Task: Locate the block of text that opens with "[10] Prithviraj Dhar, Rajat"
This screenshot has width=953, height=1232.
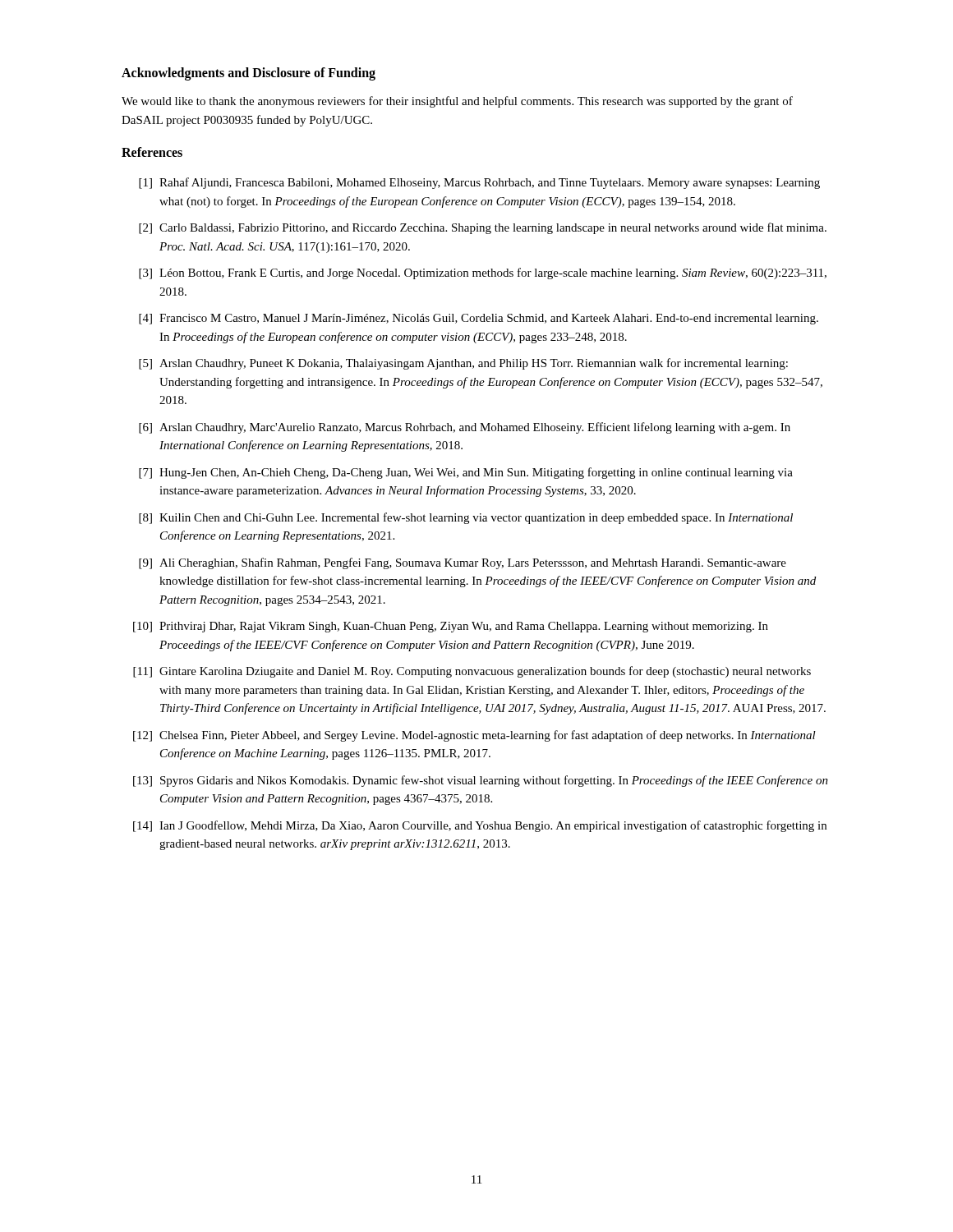Action: pos(476,635)
